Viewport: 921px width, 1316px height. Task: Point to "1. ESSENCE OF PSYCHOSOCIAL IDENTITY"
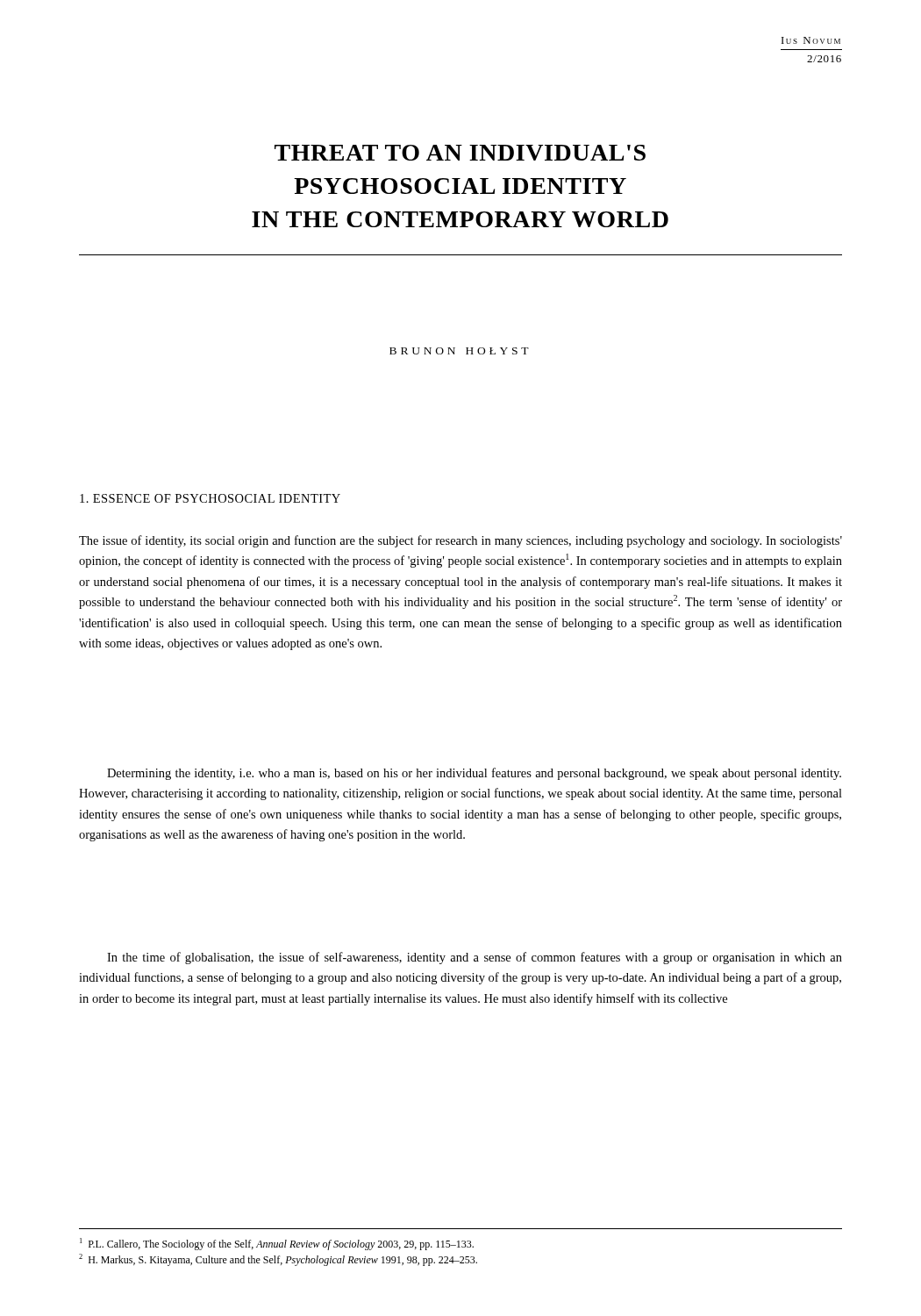(210, 498)
